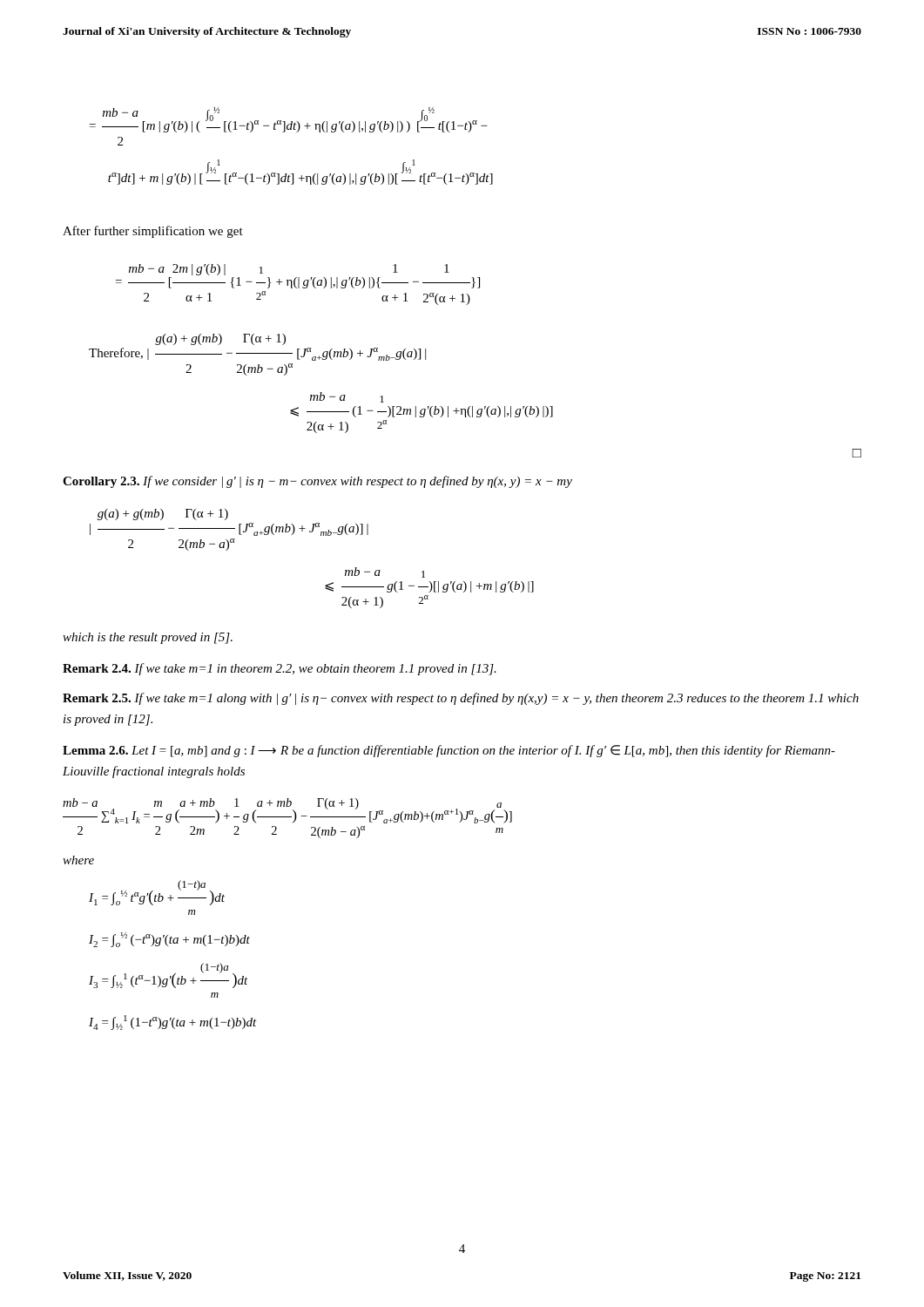
Task: Select the region starting "I3 = ∫½1 (tα−1)g′(tb + (1−t)am )dt"
Action: point(168,981)
